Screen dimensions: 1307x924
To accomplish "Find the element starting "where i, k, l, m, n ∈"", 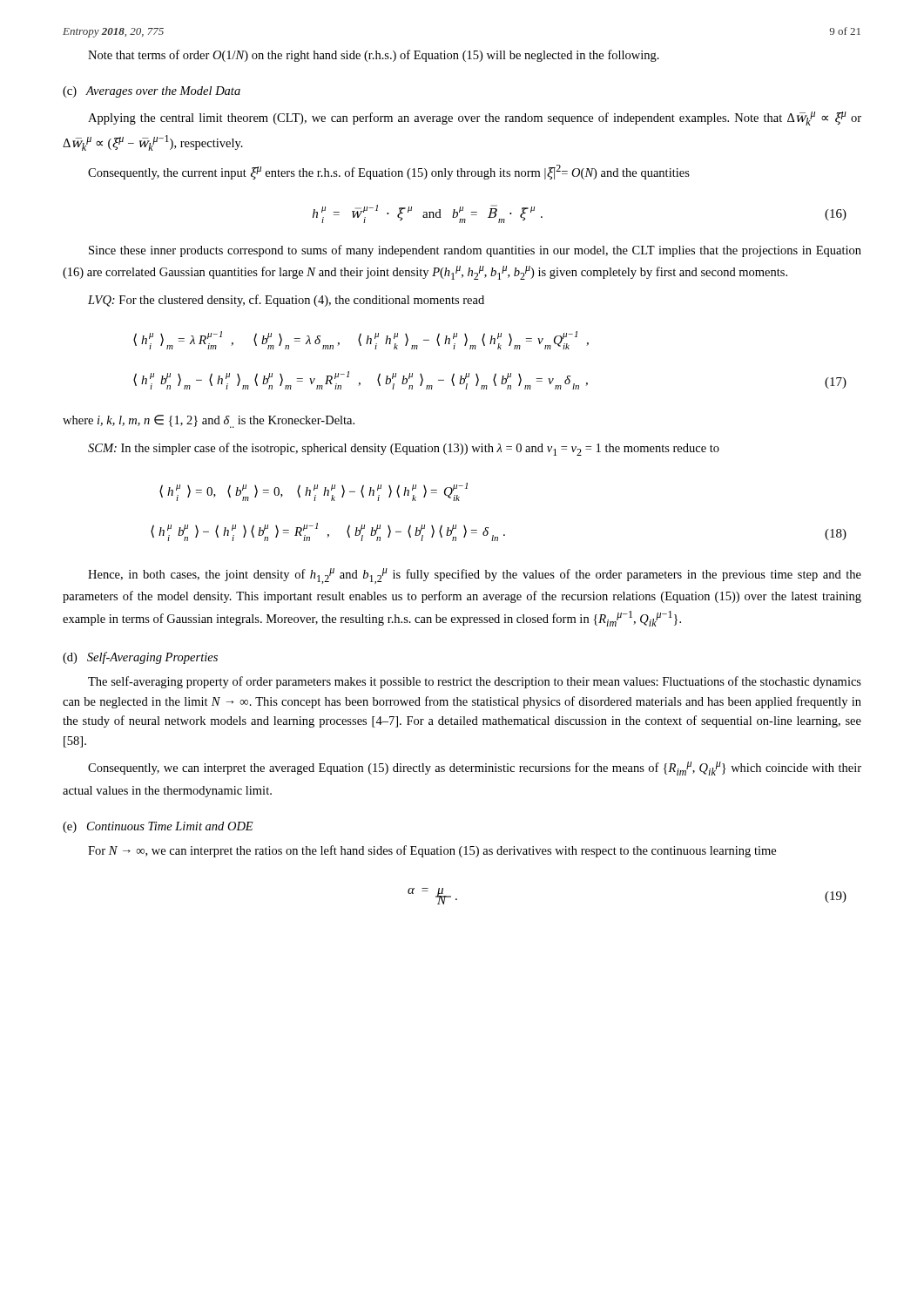I will [462, 436].
